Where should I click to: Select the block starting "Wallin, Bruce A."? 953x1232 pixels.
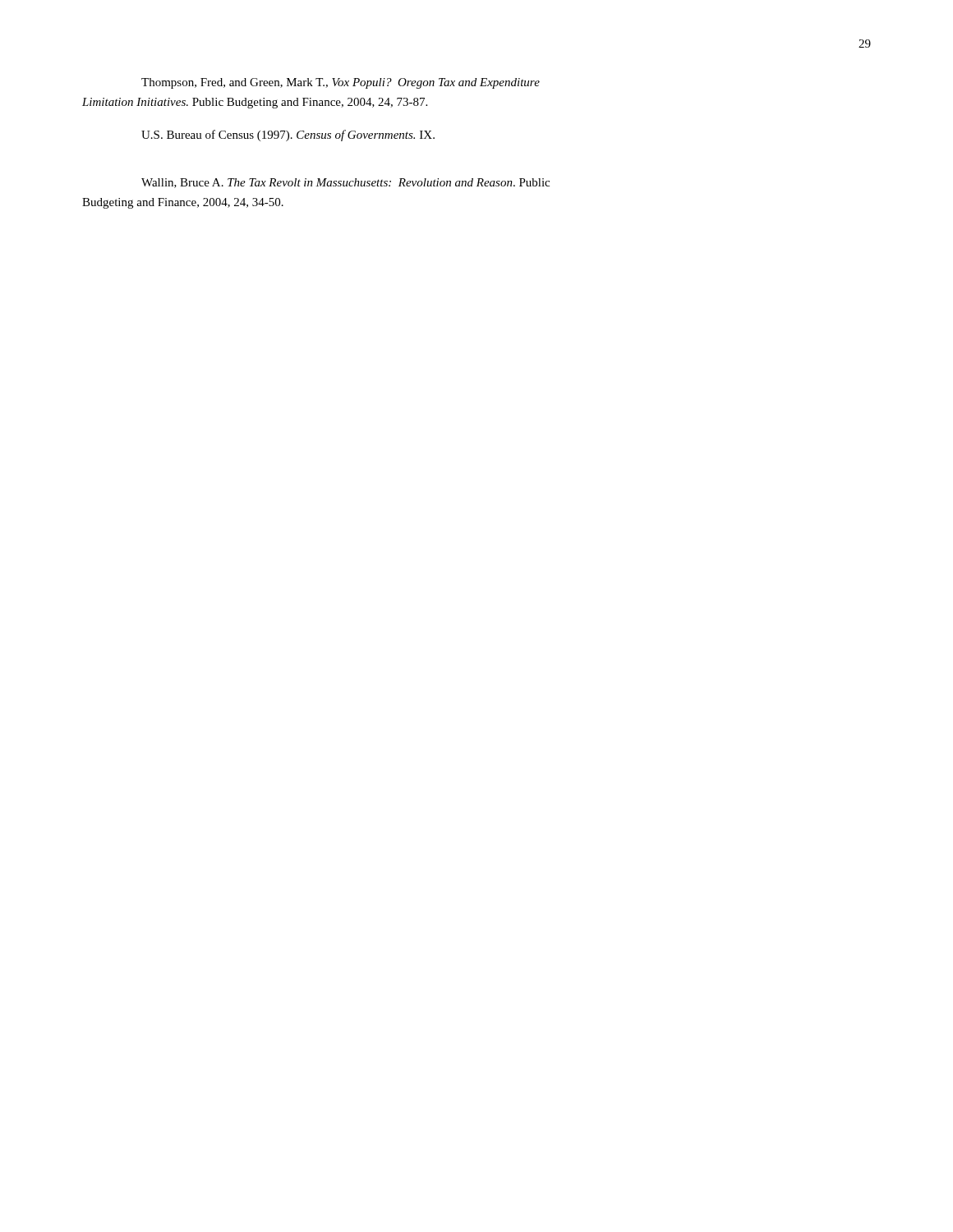click(x=316, y=192)
